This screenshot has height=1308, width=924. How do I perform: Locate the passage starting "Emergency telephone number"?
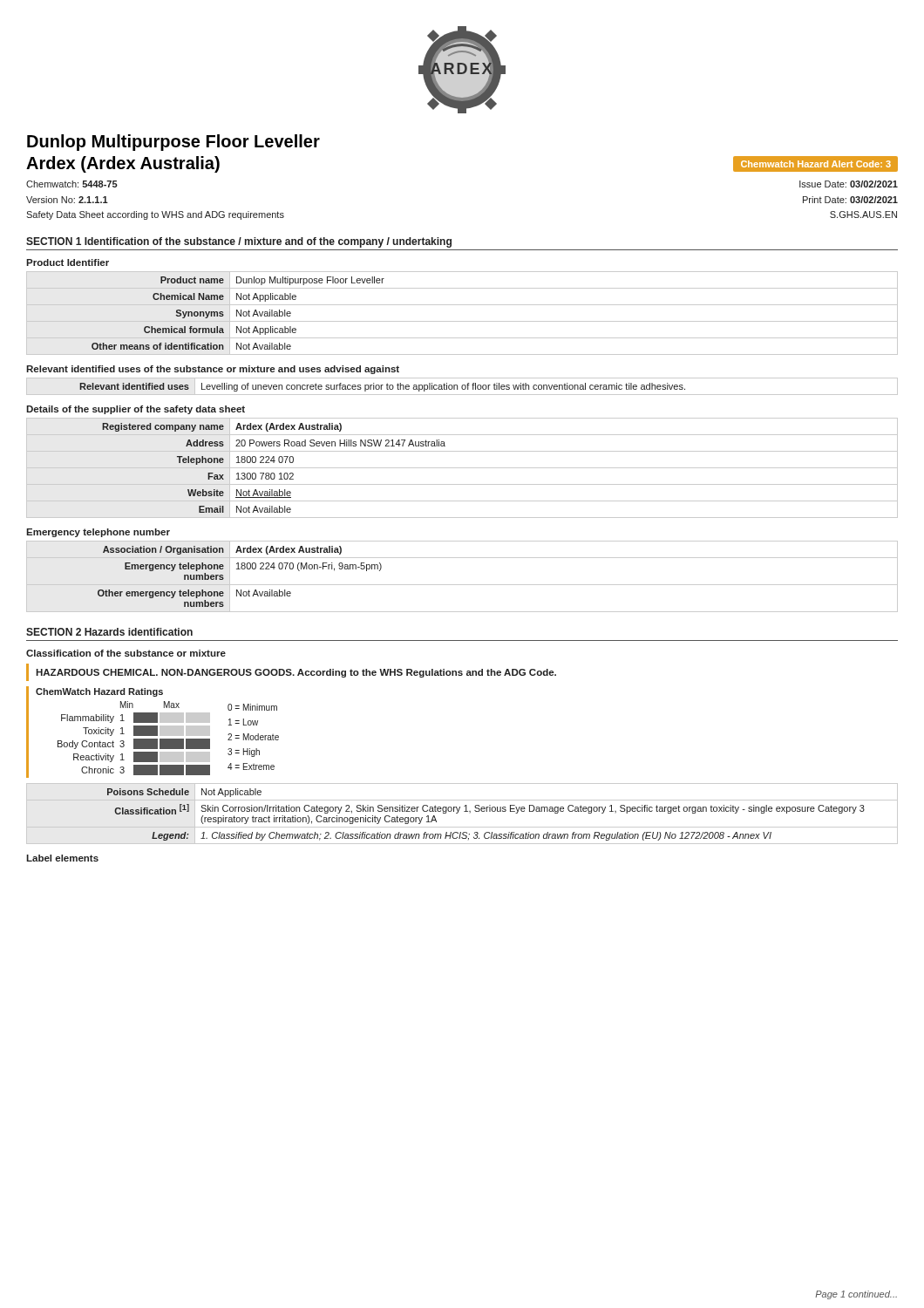tap(98, 532)
